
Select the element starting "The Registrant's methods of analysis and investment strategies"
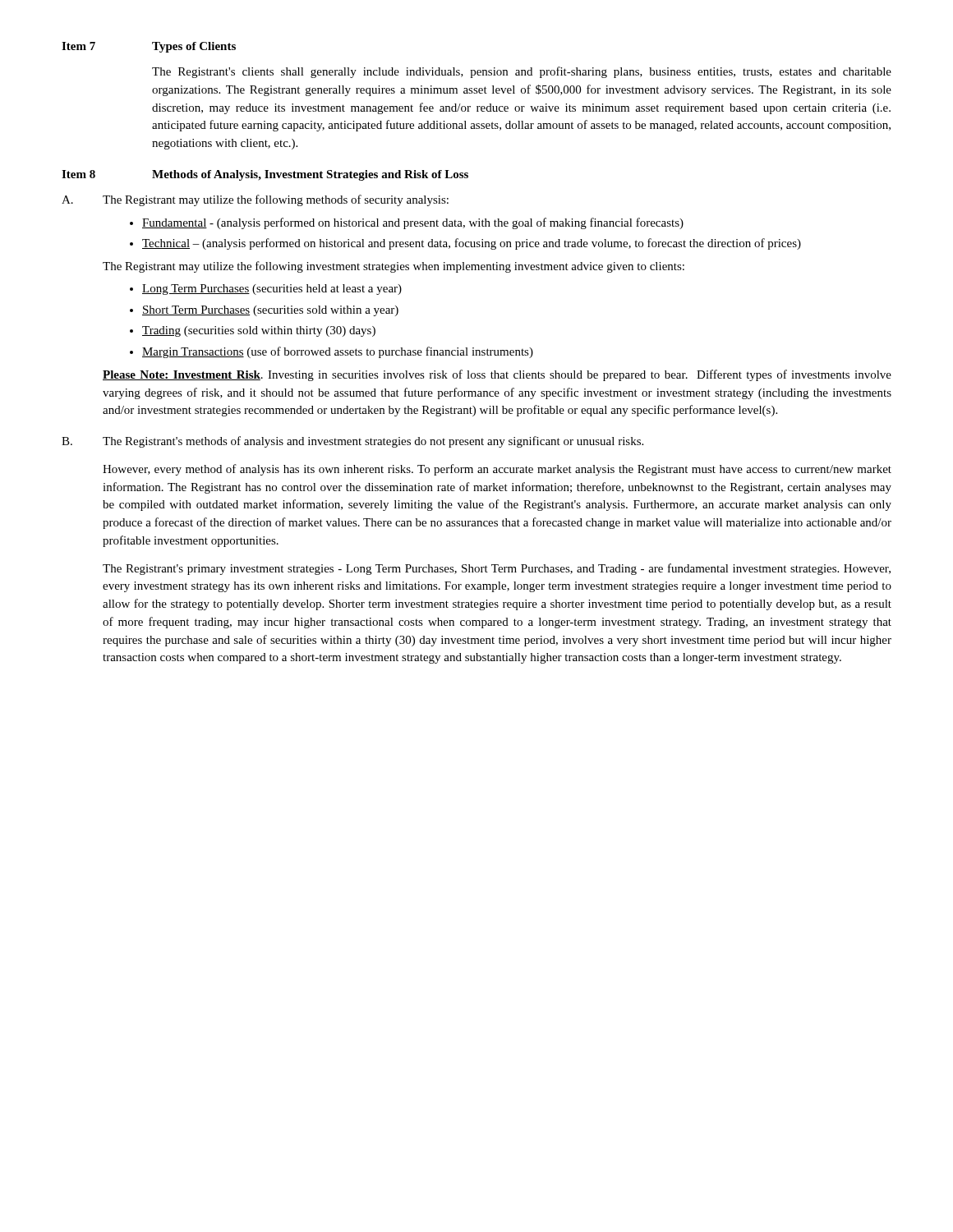[x=374, y=441]
